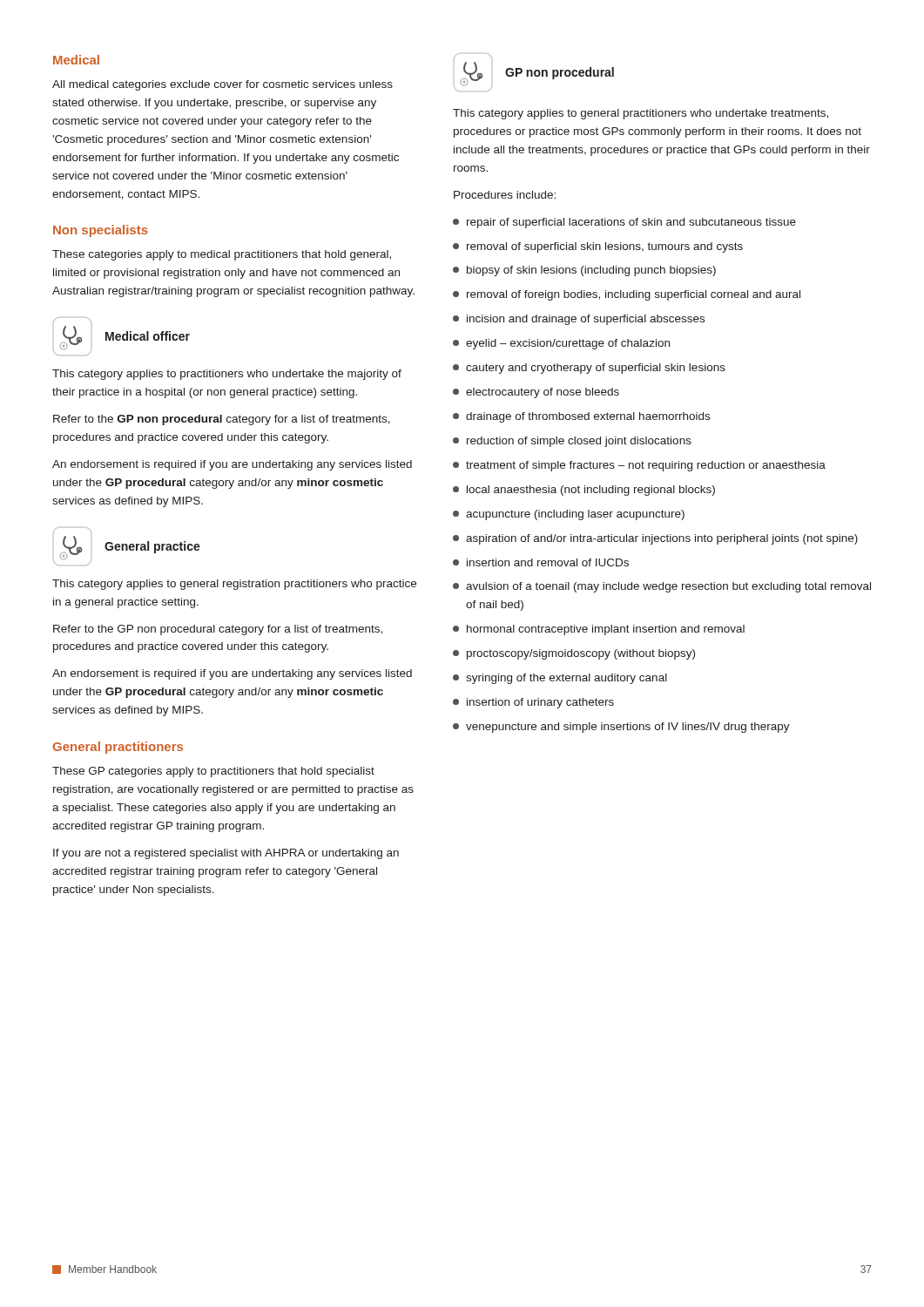Select the list item that says "biopsy of skin lesions"

coord(585,271)
